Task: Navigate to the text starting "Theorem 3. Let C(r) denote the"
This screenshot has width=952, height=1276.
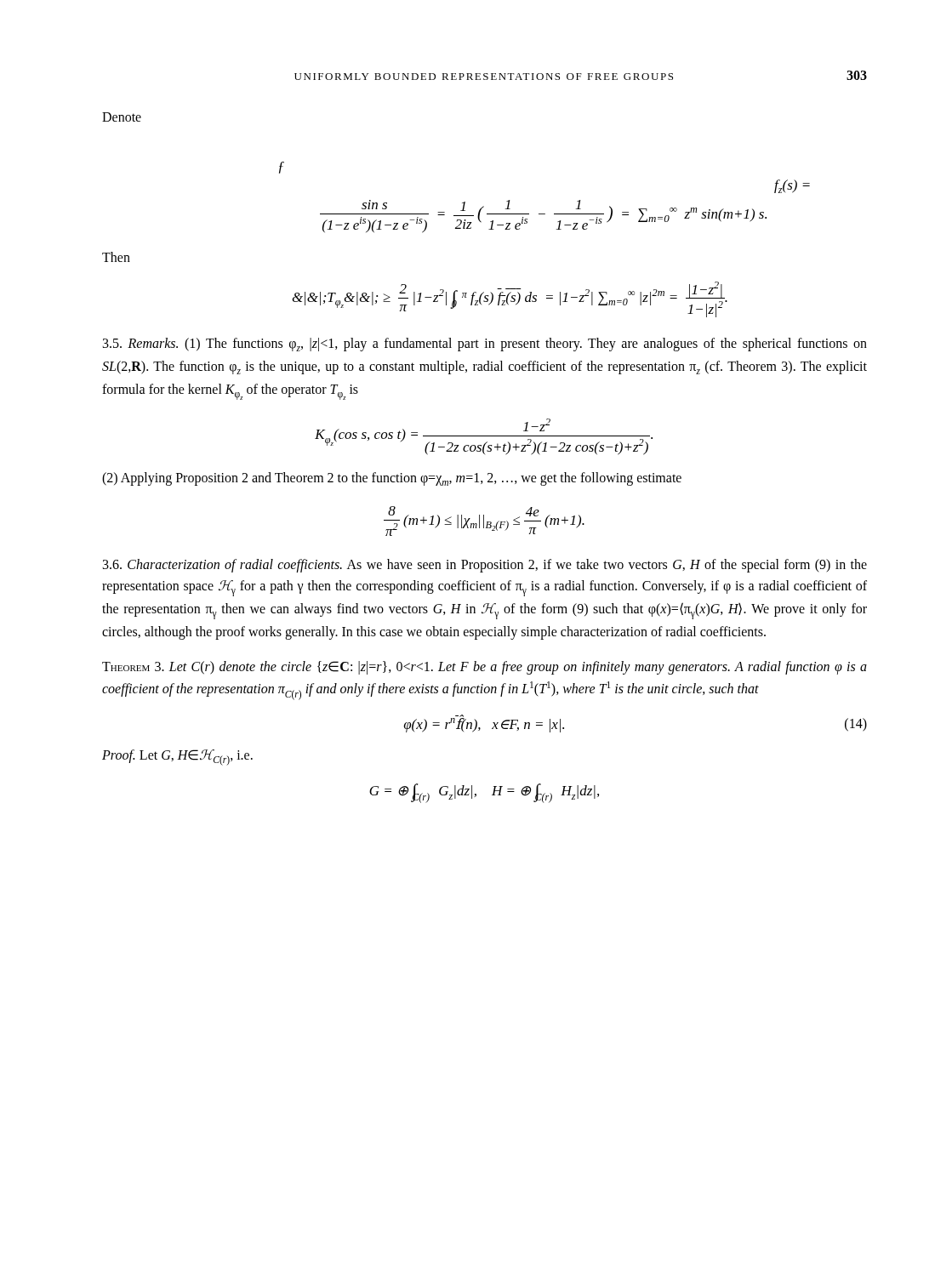Action: point(484,679)
